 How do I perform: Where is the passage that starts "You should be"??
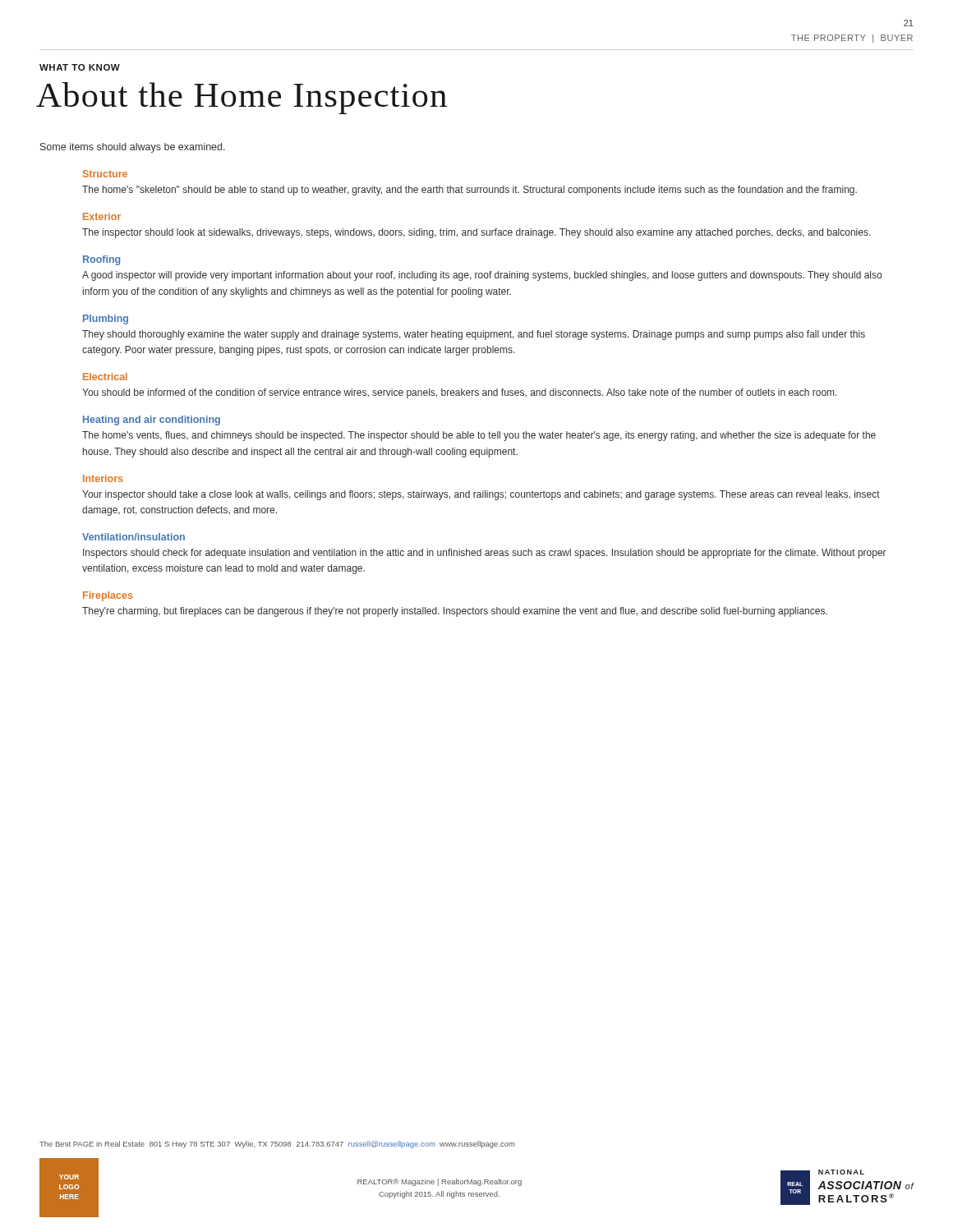click(460, 393)
